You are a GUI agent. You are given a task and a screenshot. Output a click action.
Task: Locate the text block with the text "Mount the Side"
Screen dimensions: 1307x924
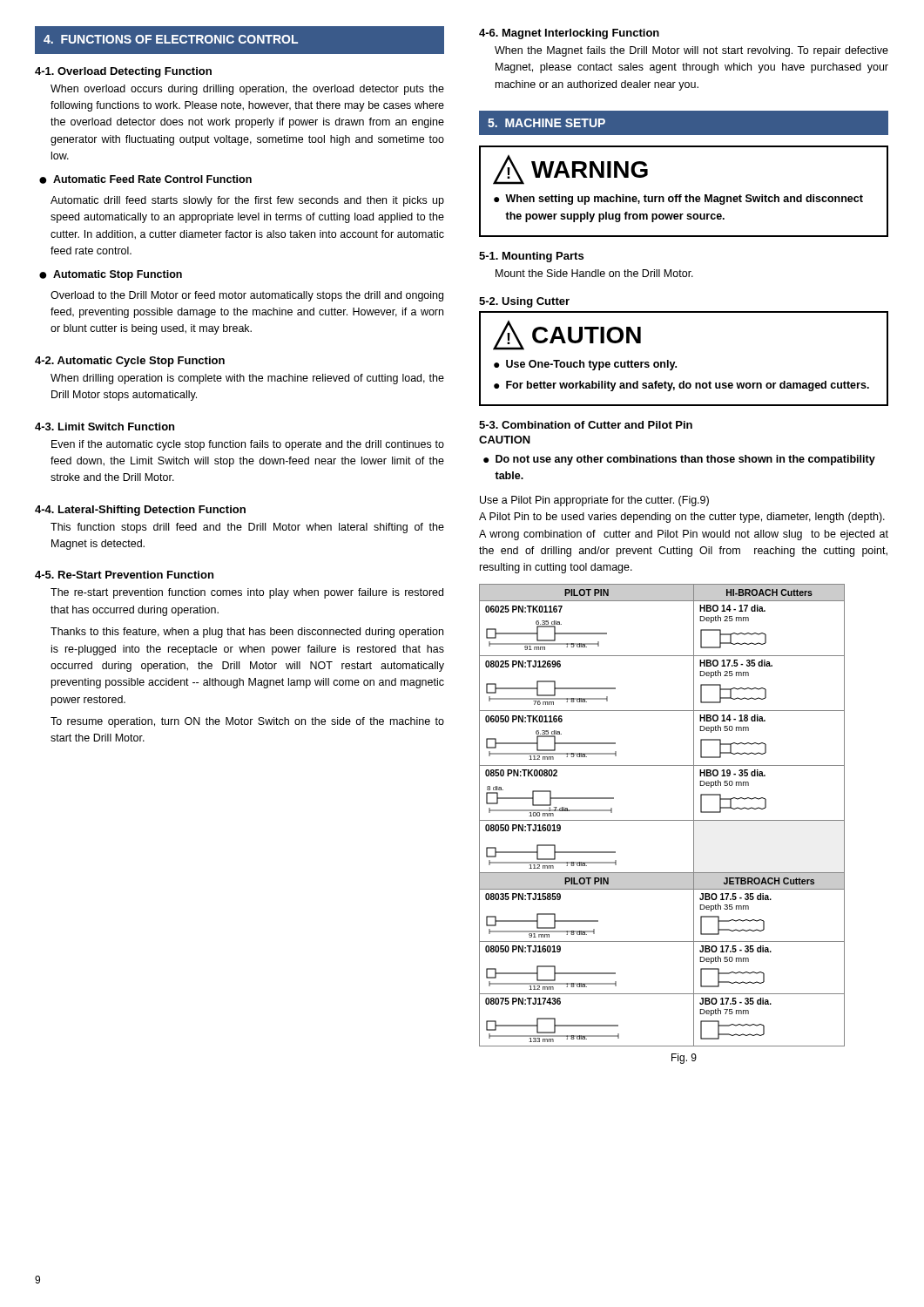594,273
